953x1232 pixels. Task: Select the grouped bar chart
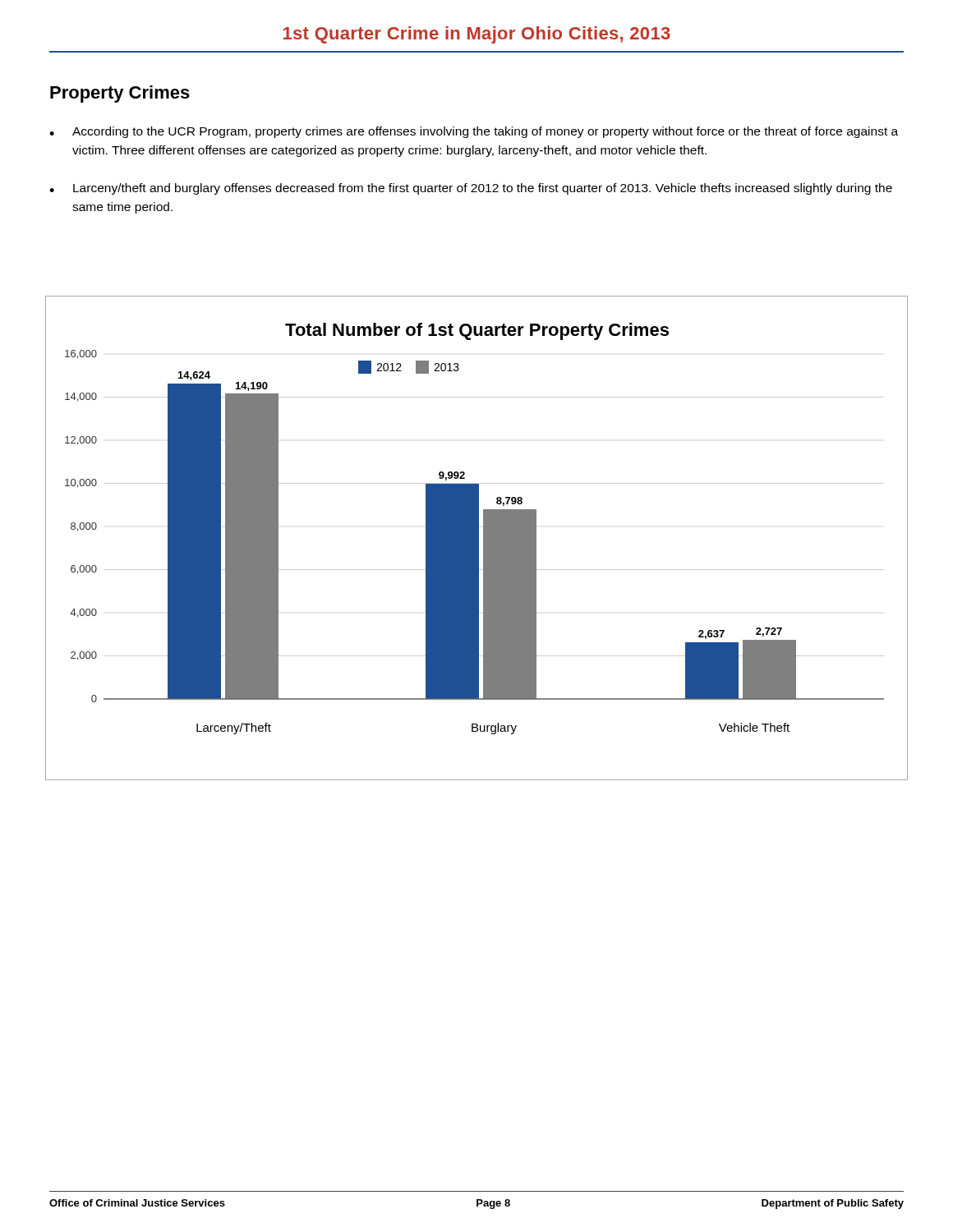(476, 538)
